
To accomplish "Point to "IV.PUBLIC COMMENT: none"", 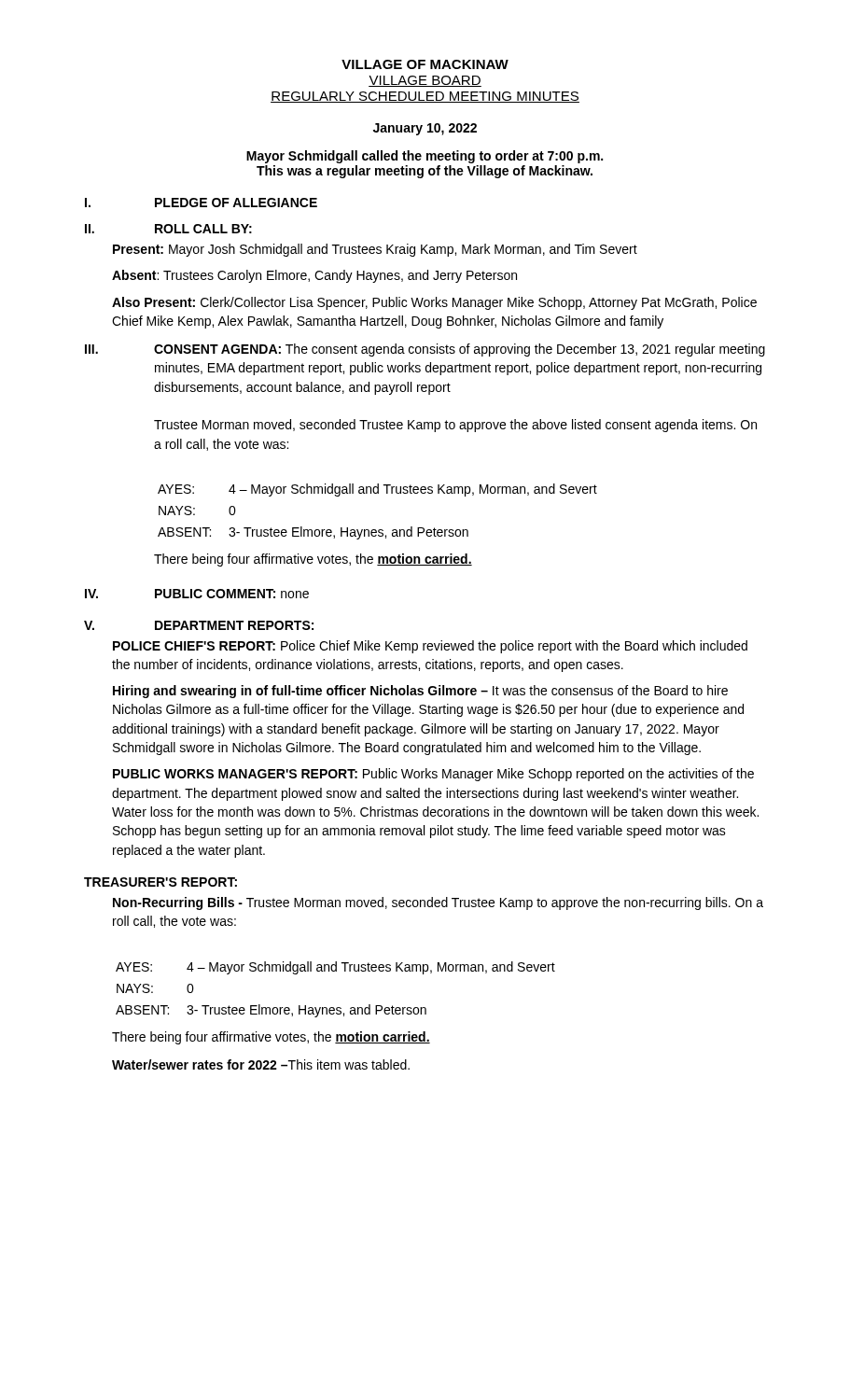I will click(197, 593).
